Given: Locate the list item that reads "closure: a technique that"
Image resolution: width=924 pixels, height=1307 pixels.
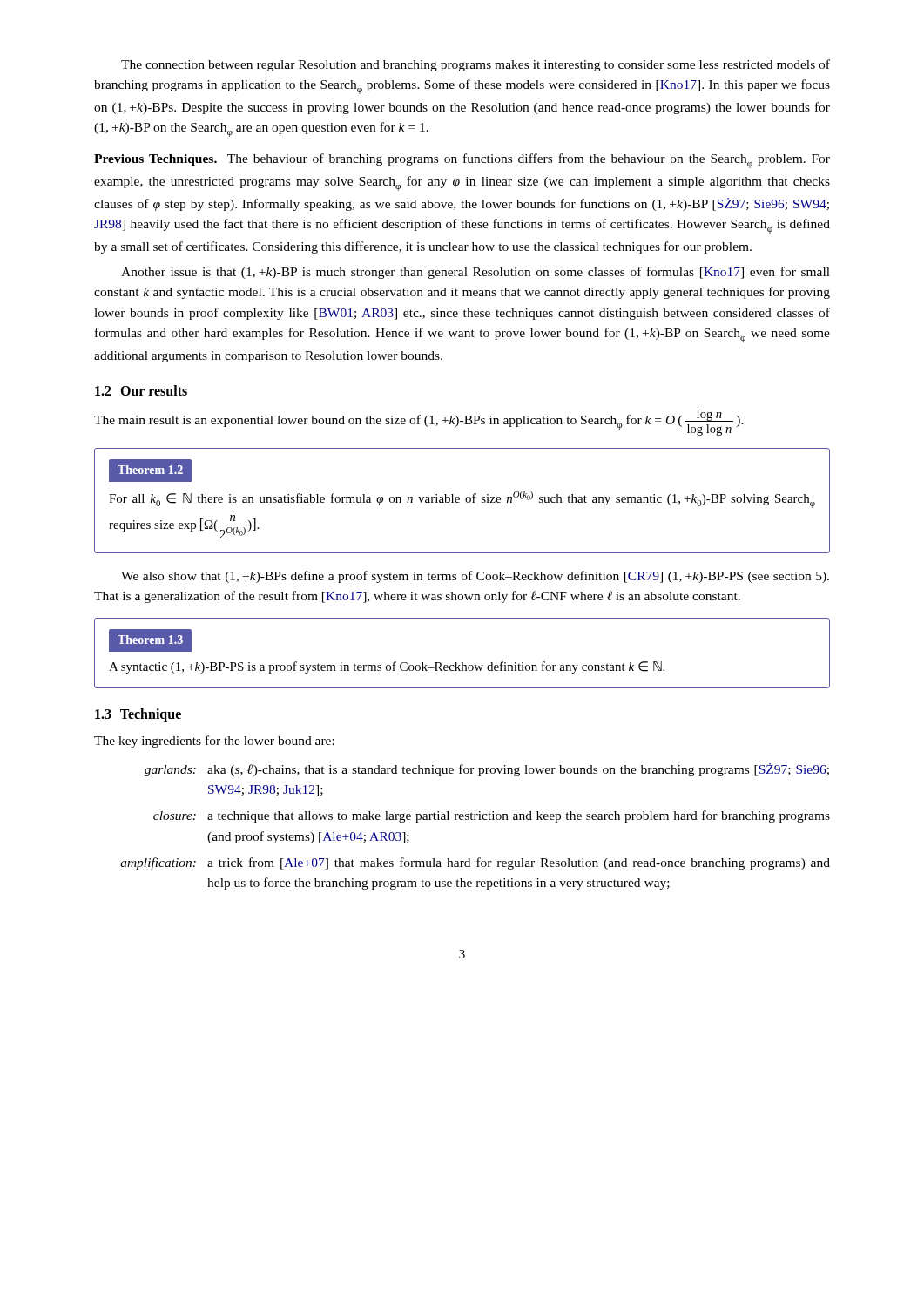Looking at the screenshot, I should pos(462,826).
